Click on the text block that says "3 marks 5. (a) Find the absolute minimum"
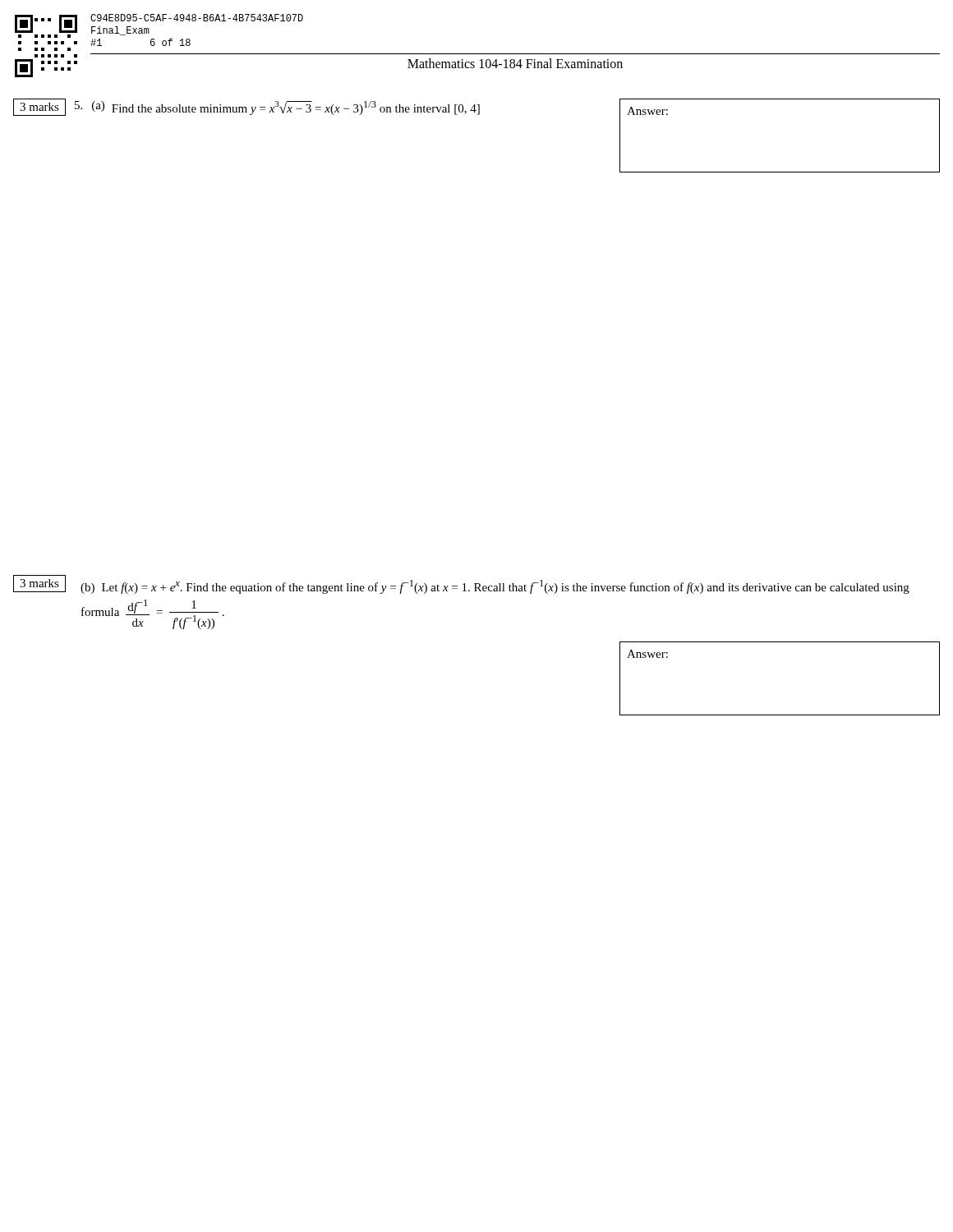Screen dimensions: 1232x953 click(x=476, y=136)
